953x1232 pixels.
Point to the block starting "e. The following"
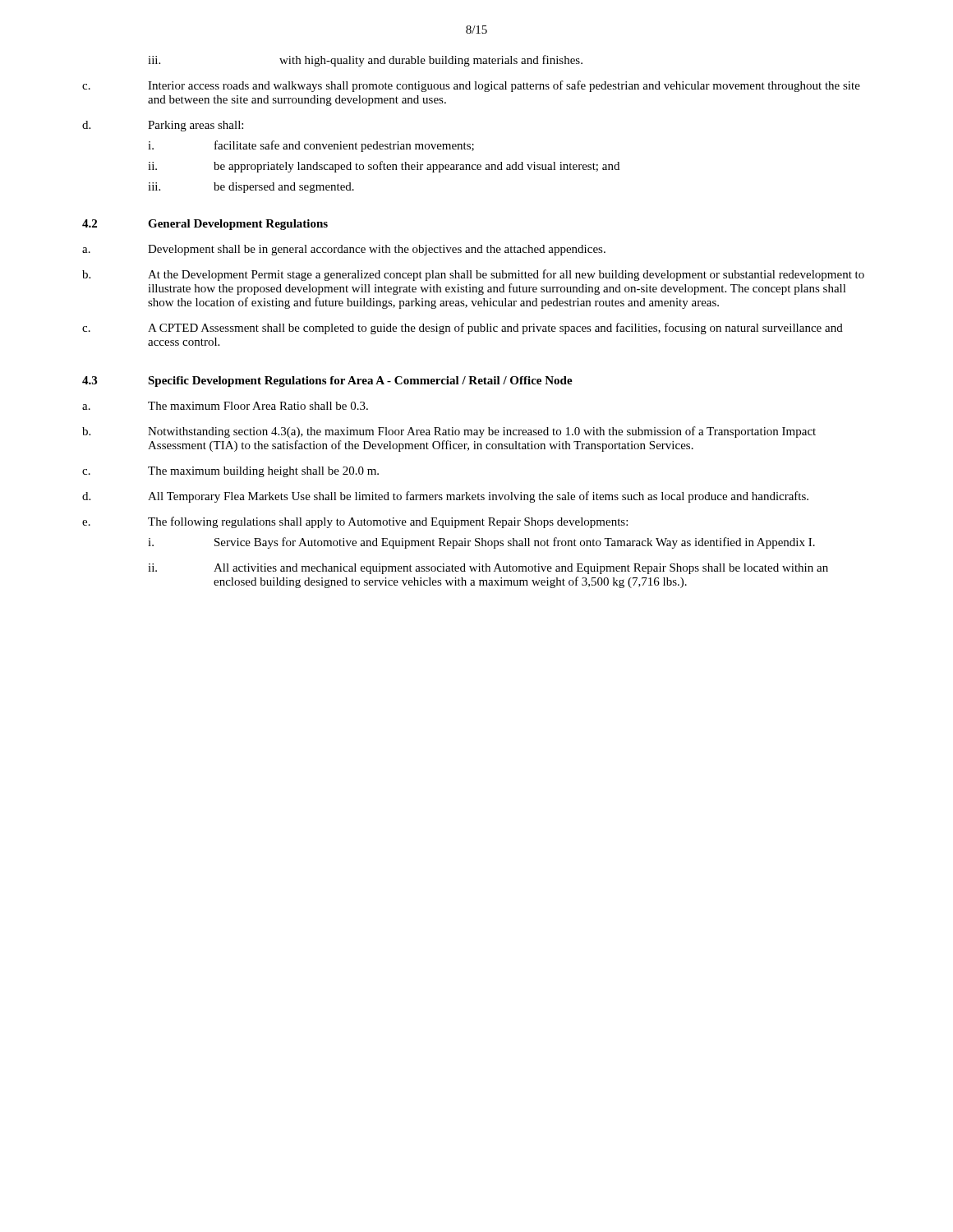(476, 522)
